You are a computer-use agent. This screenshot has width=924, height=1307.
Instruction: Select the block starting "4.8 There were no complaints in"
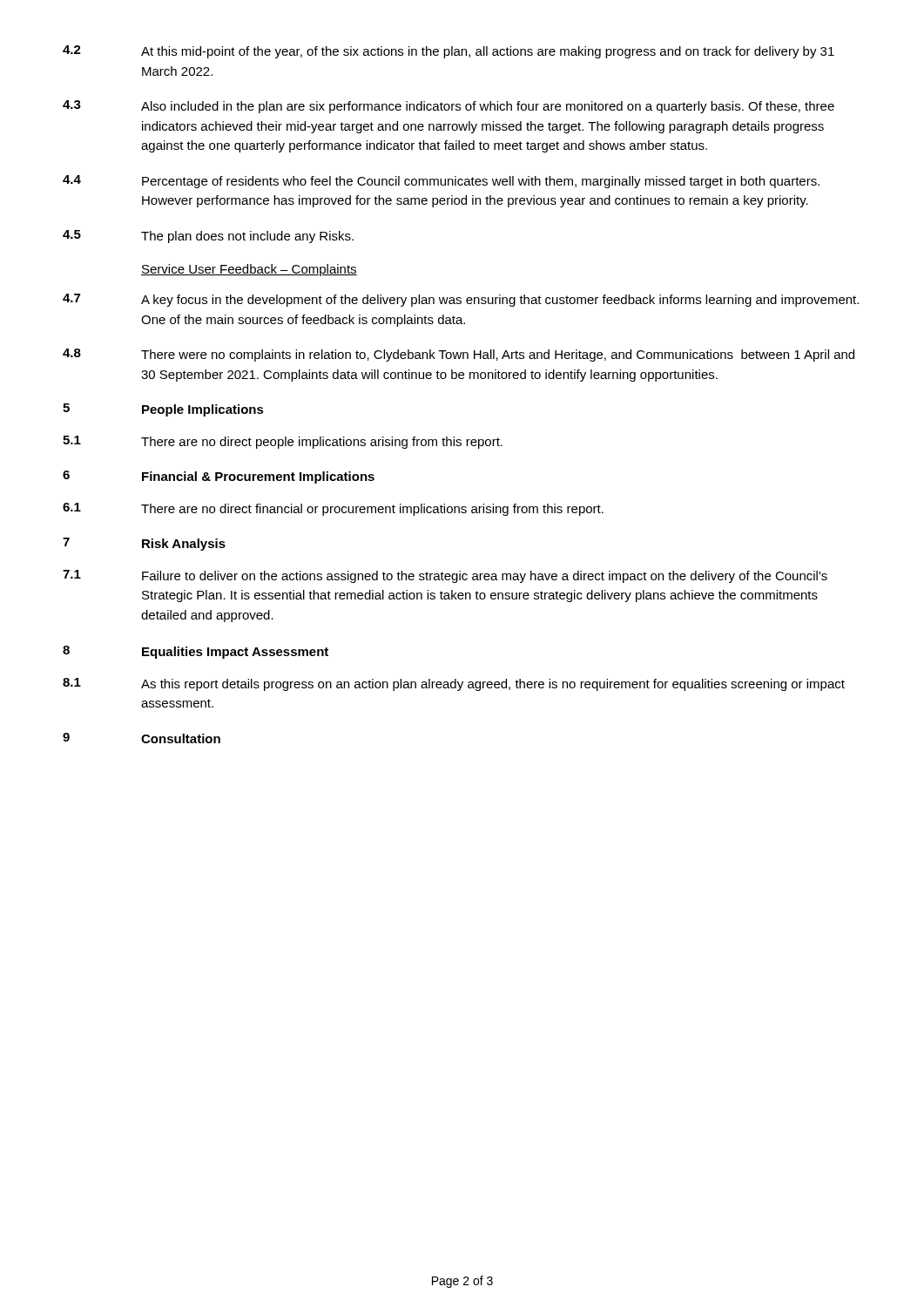coord(462,365)
